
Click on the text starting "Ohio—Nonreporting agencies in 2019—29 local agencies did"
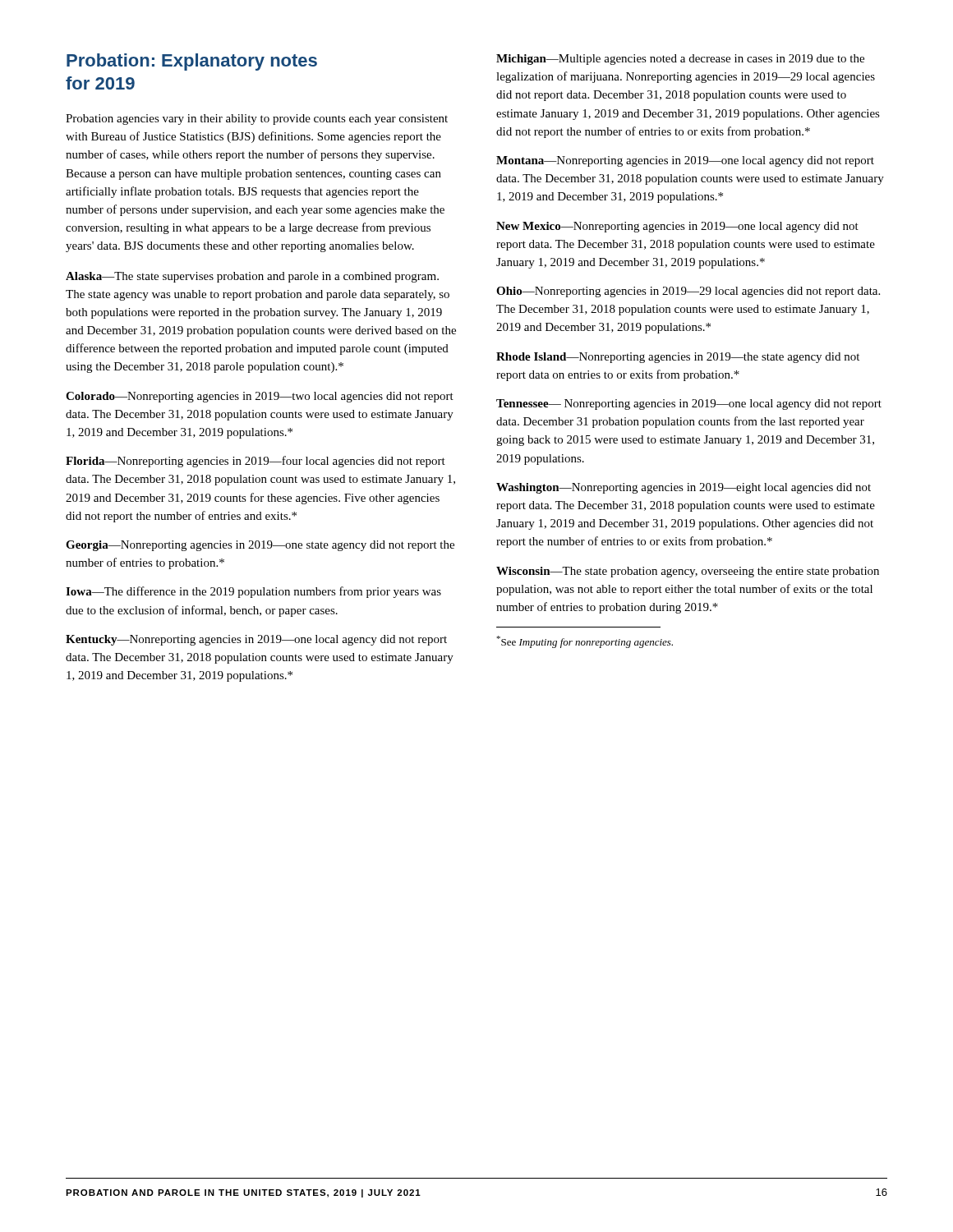pos(692,309)
